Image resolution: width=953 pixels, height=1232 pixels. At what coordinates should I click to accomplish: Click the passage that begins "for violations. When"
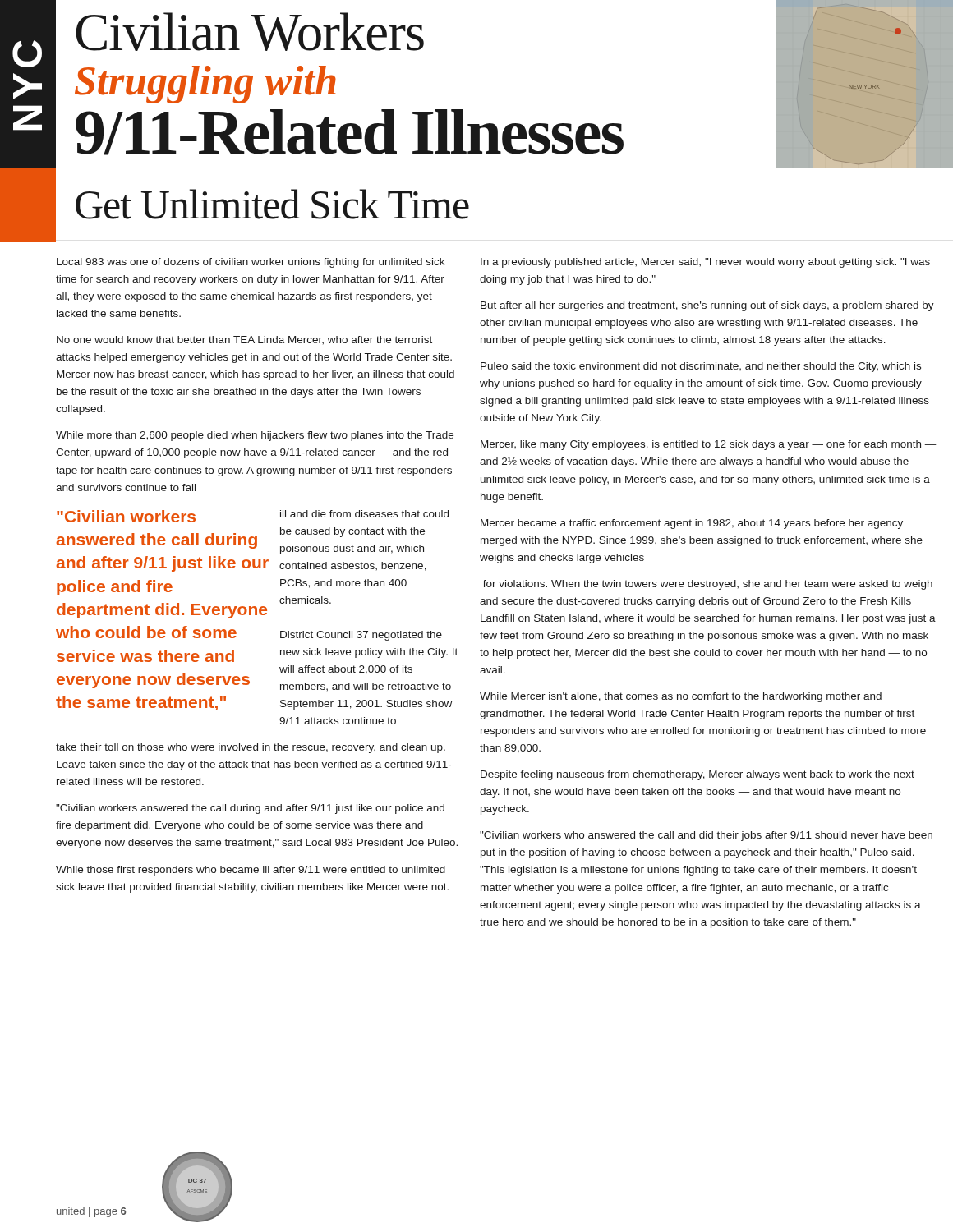pos(708,627)
